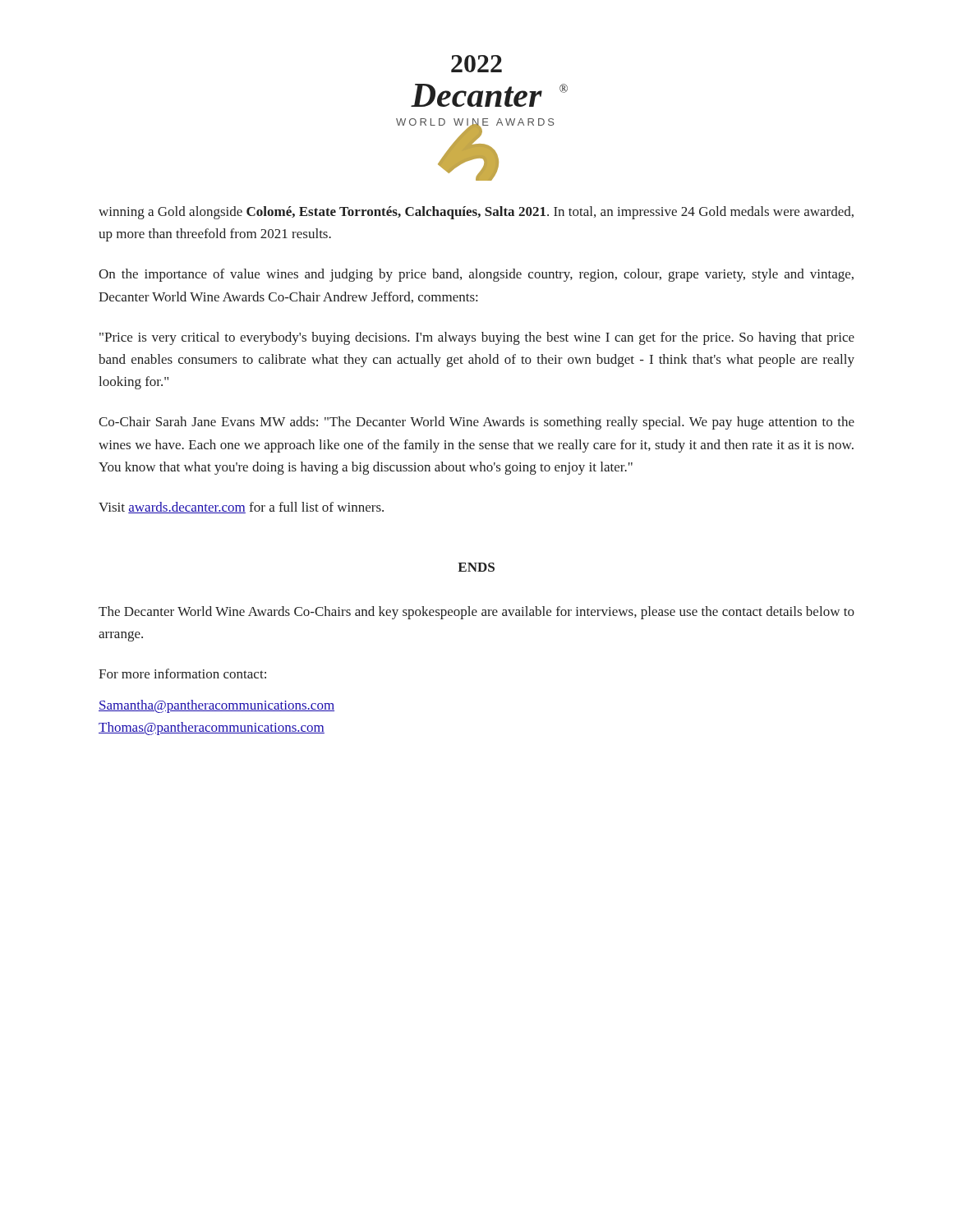
Task: Point to the text block starting "On the importance of value wines and"
Action: (x=476, y=285)
